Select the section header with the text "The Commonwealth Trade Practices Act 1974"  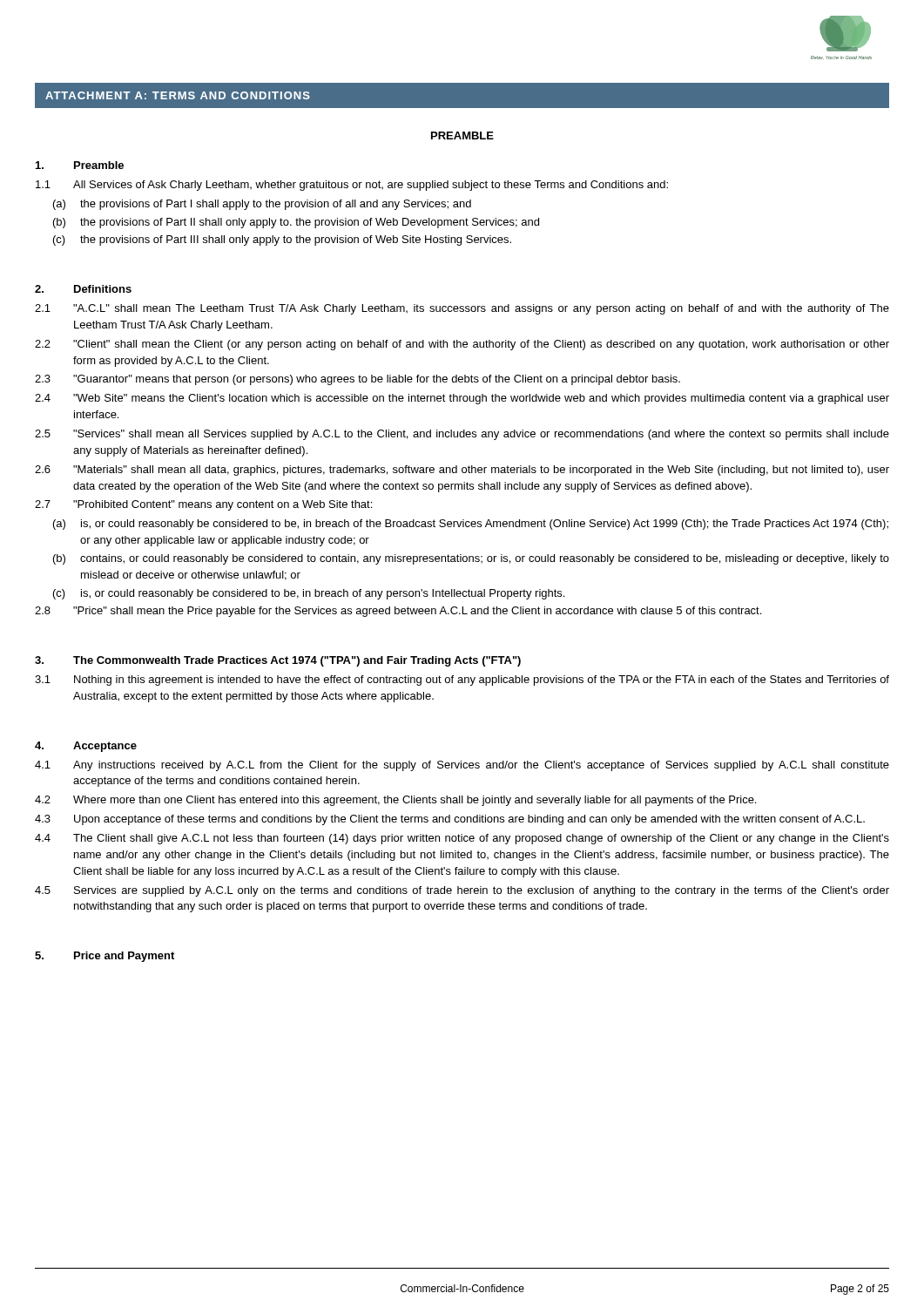(x=297, y=660)
